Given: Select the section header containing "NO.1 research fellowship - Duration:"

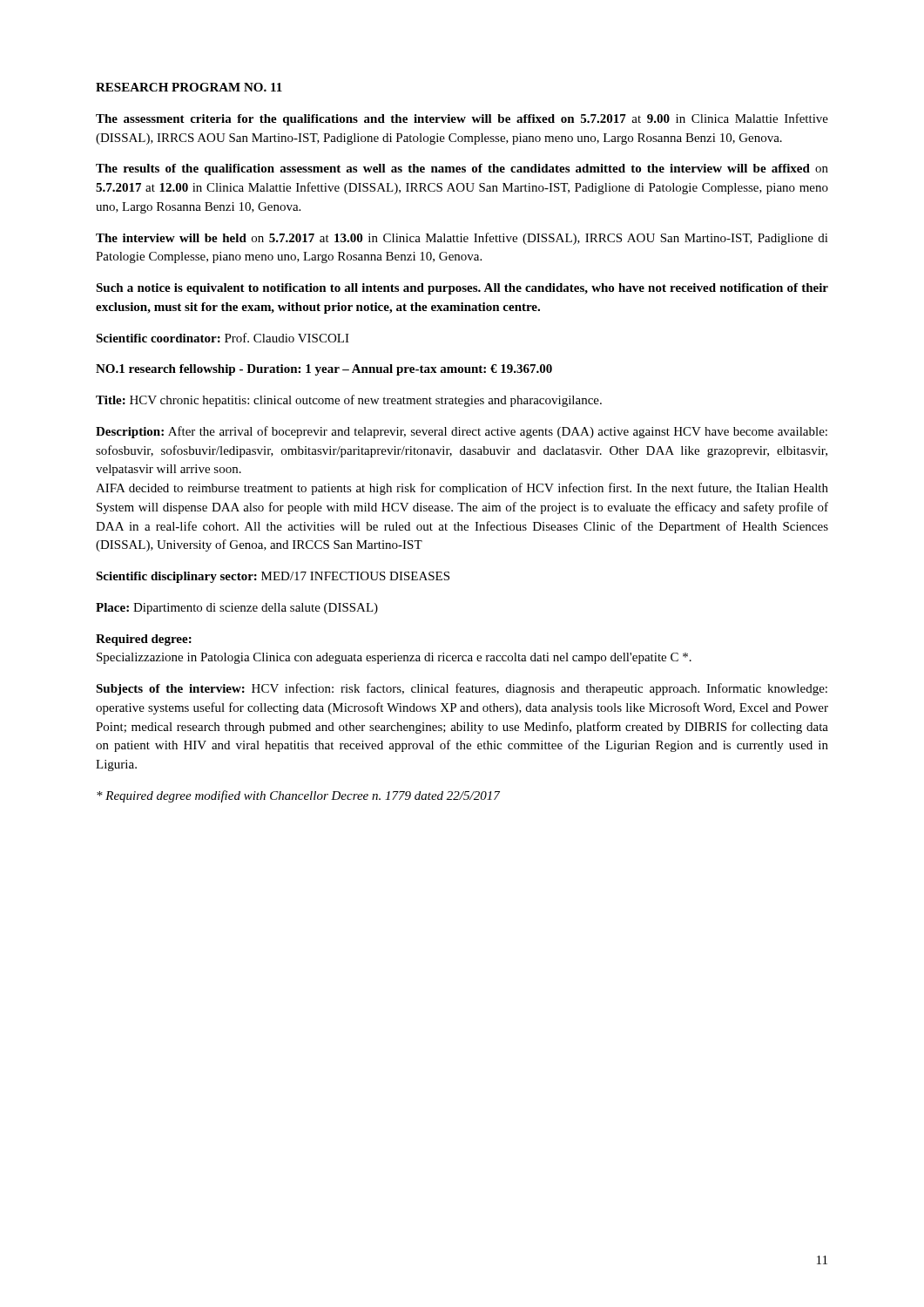Looking at the screenshot, I should (462, 370).
